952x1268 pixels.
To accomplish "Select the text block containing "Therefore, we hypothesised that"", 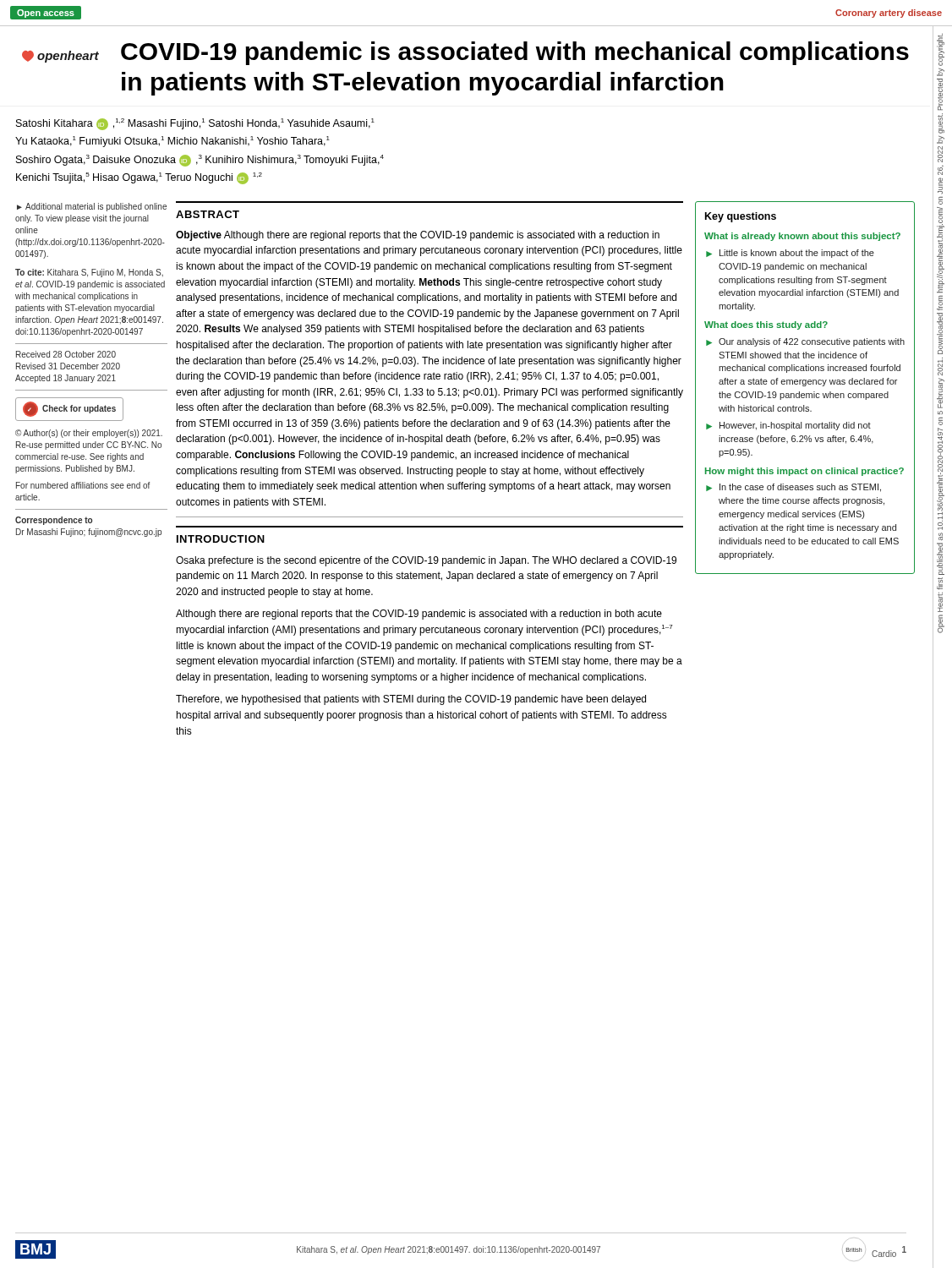I will [421, 715].
